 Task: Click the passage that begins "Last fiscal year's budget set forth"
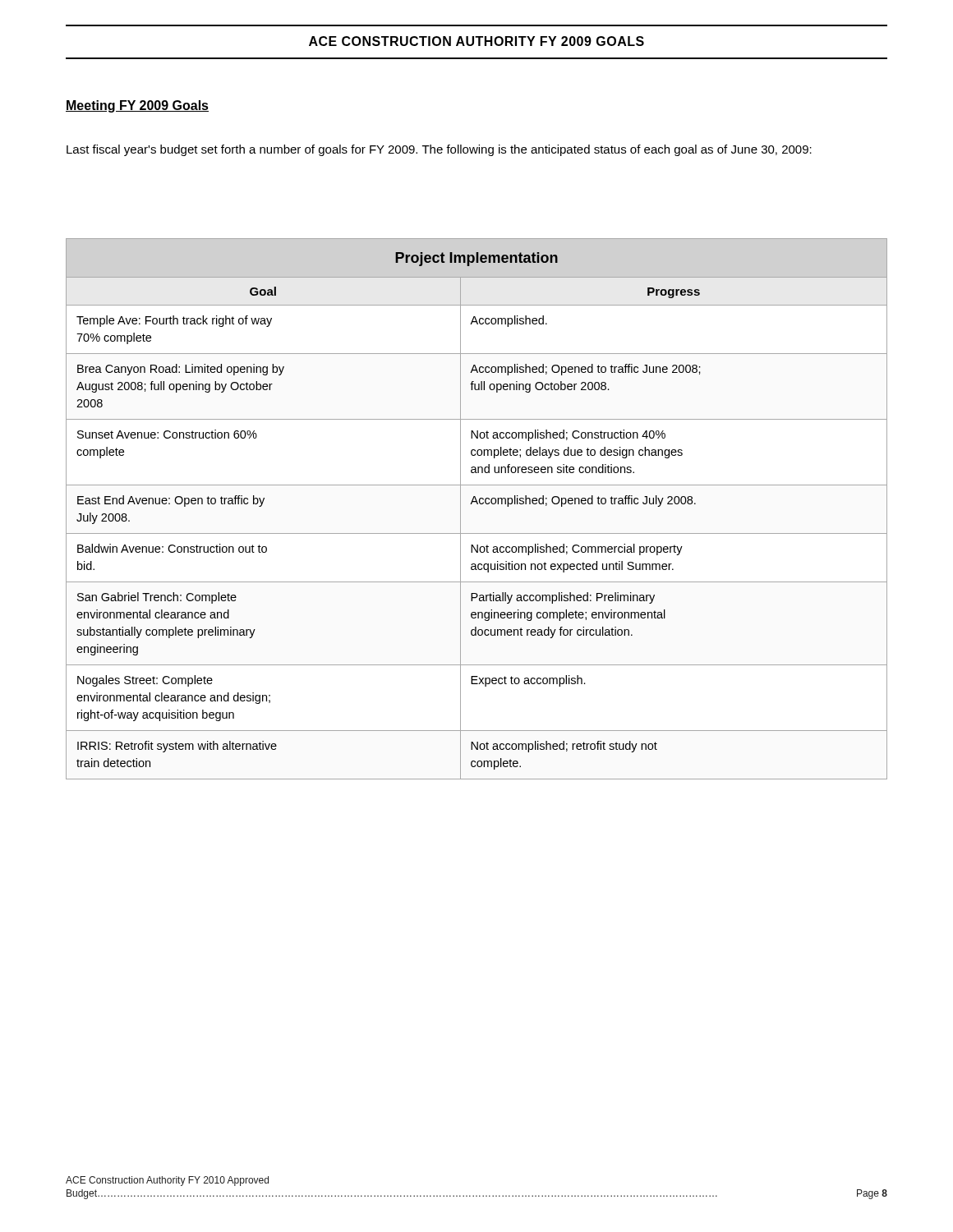pos(439,149)
